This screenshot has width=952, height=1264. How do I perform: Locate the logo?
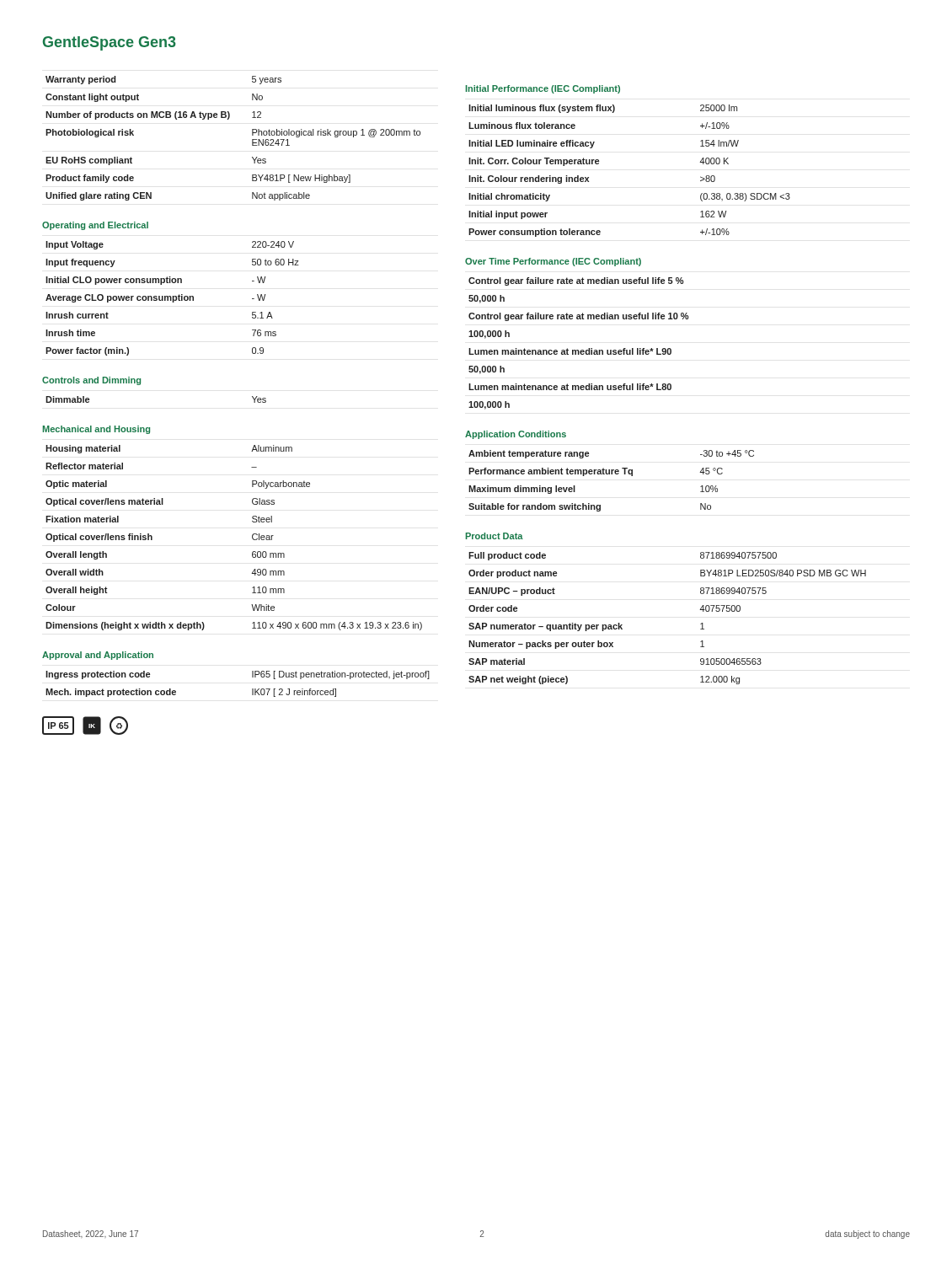point(240,726)
